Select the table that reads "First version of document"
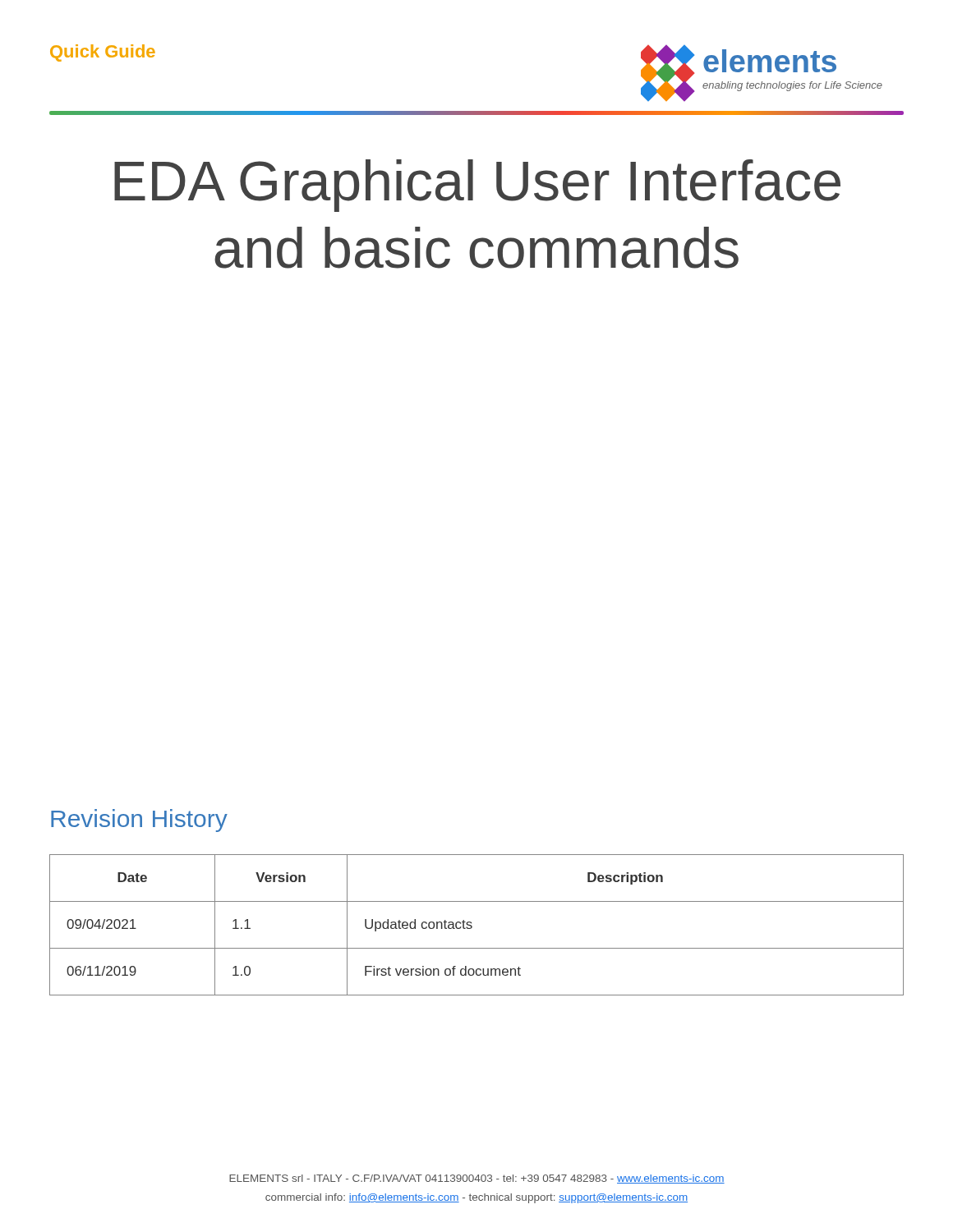This screenshot has width=953, height=1232. pos(476,925)
